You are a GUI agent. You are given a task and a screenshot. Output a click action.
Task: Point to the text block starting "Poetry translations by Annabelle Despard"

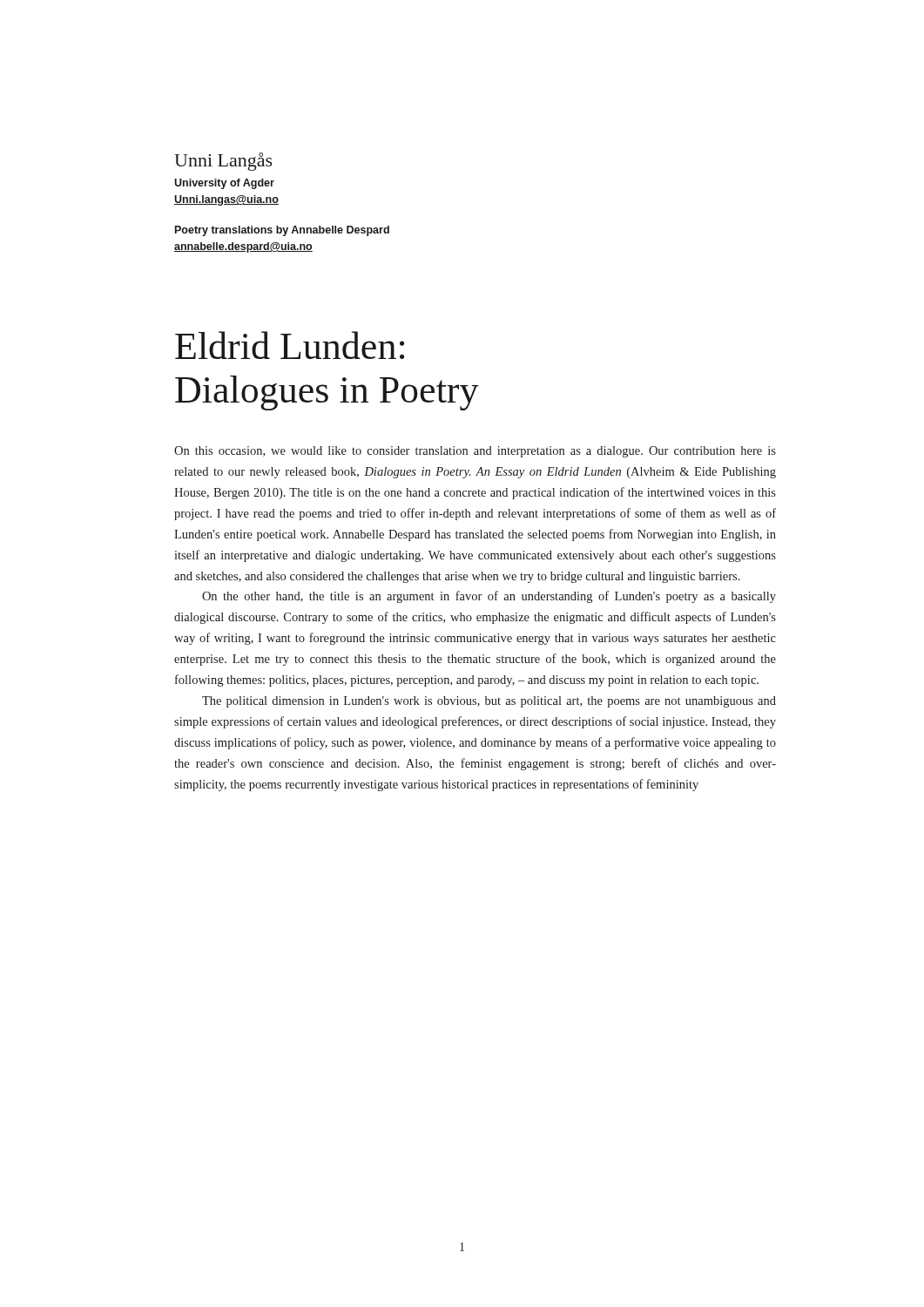pyautogui.click(x=282, y=239)
